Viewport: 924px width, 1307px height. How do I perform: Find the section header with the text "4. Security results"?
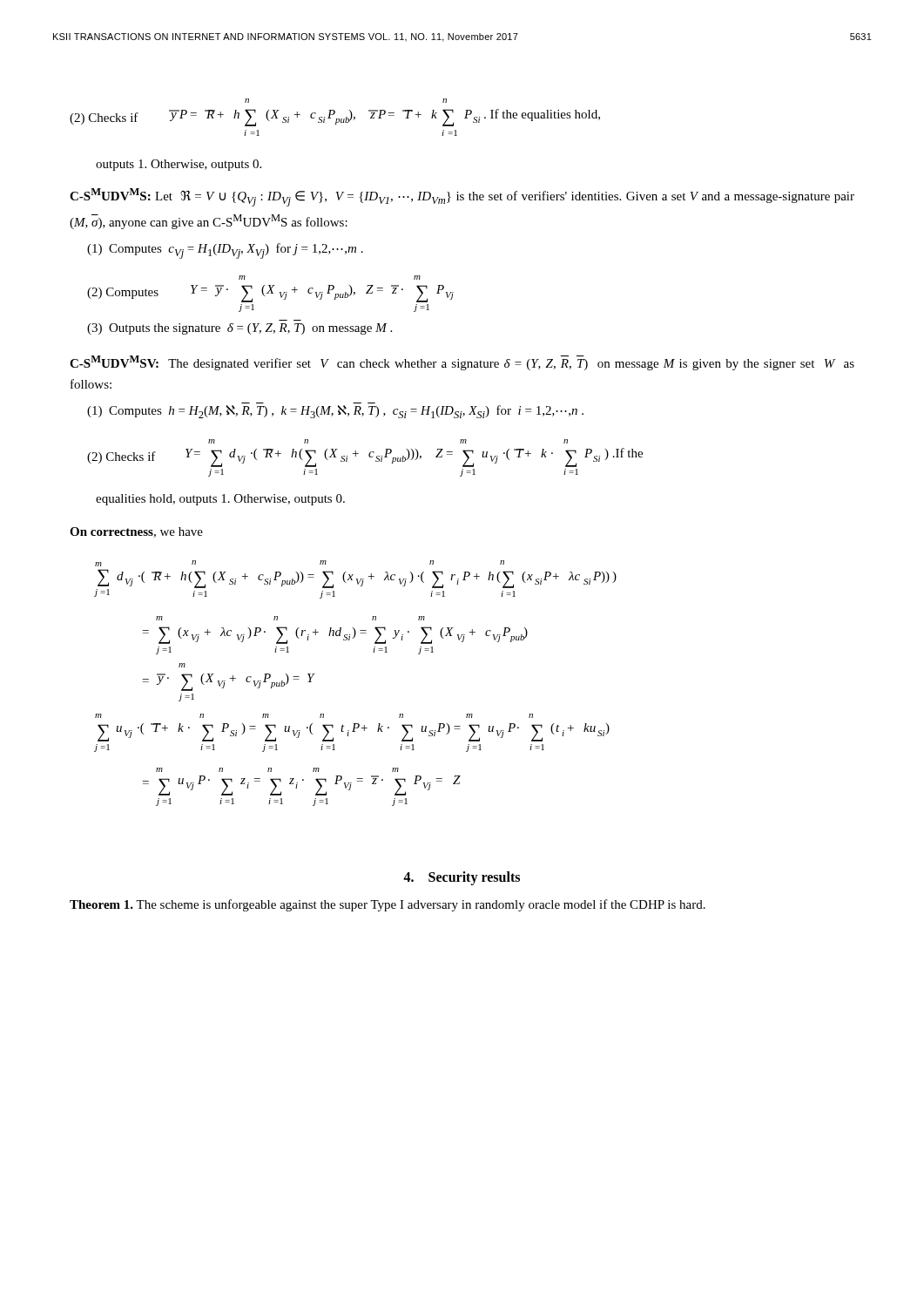tap(462, 877)
